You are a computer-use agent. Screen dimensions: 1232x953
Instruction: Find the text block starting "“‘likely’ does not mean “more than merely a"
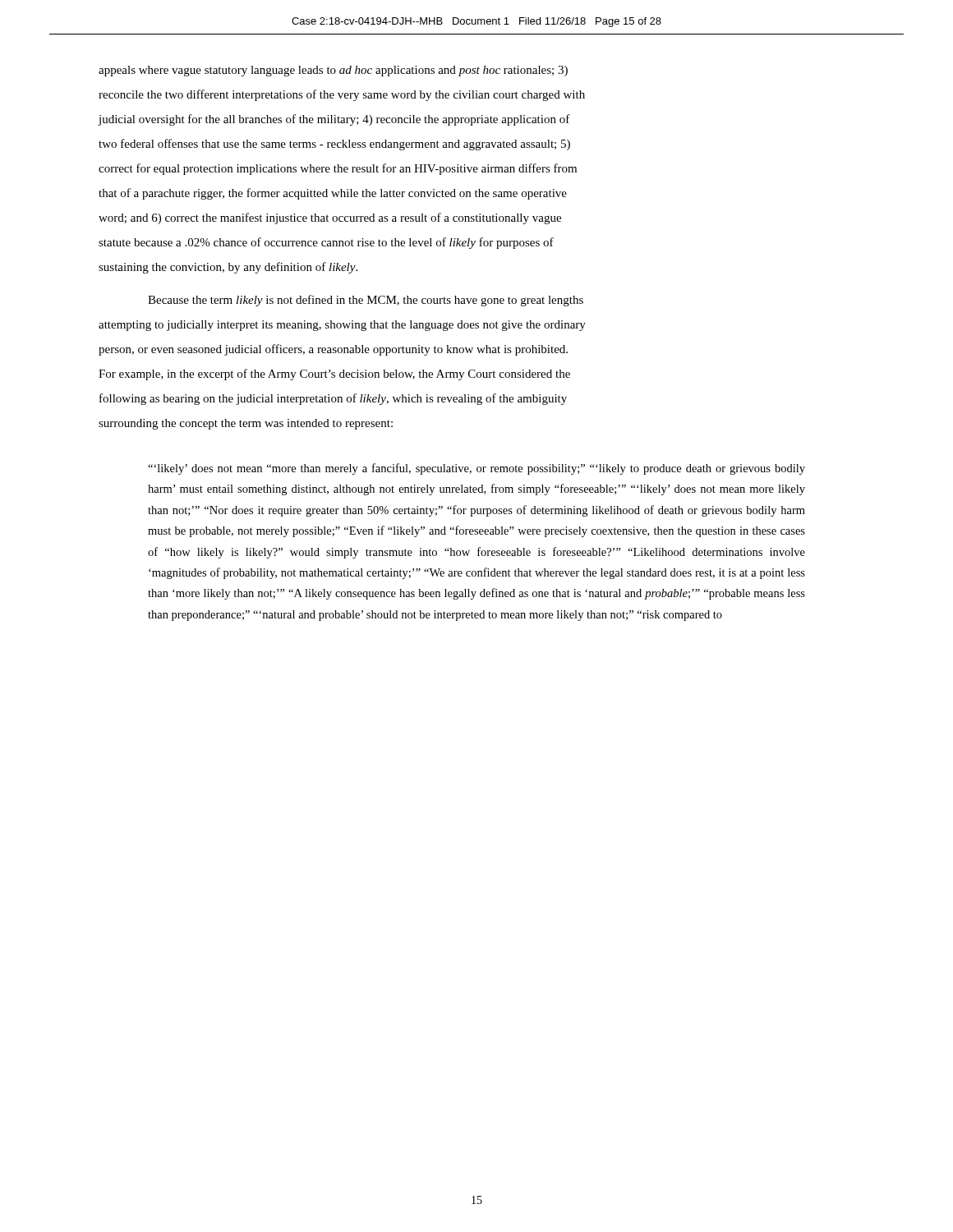pos(476,541)
